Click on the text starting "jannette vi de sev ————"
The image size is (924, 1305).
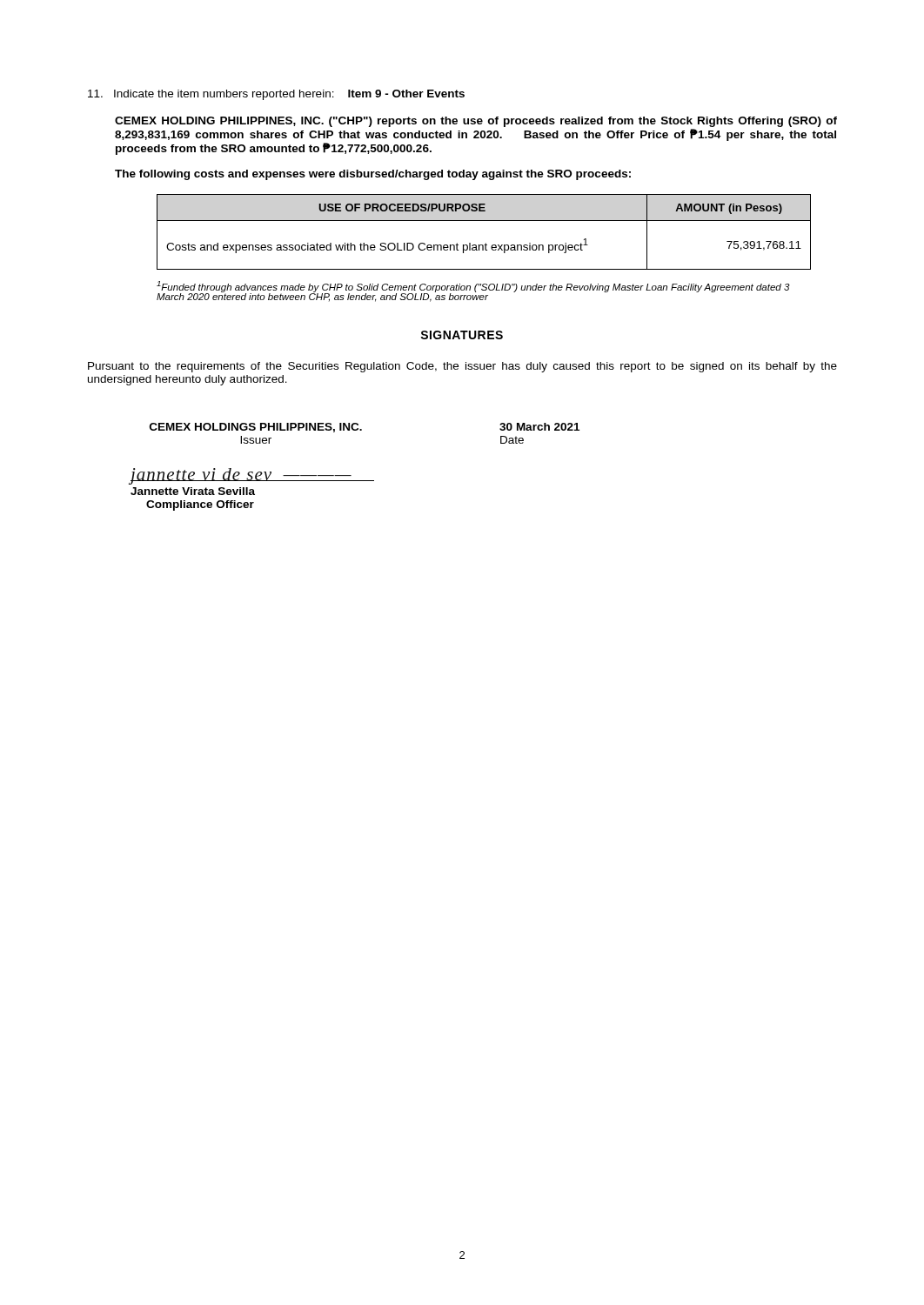coord(252,476)
